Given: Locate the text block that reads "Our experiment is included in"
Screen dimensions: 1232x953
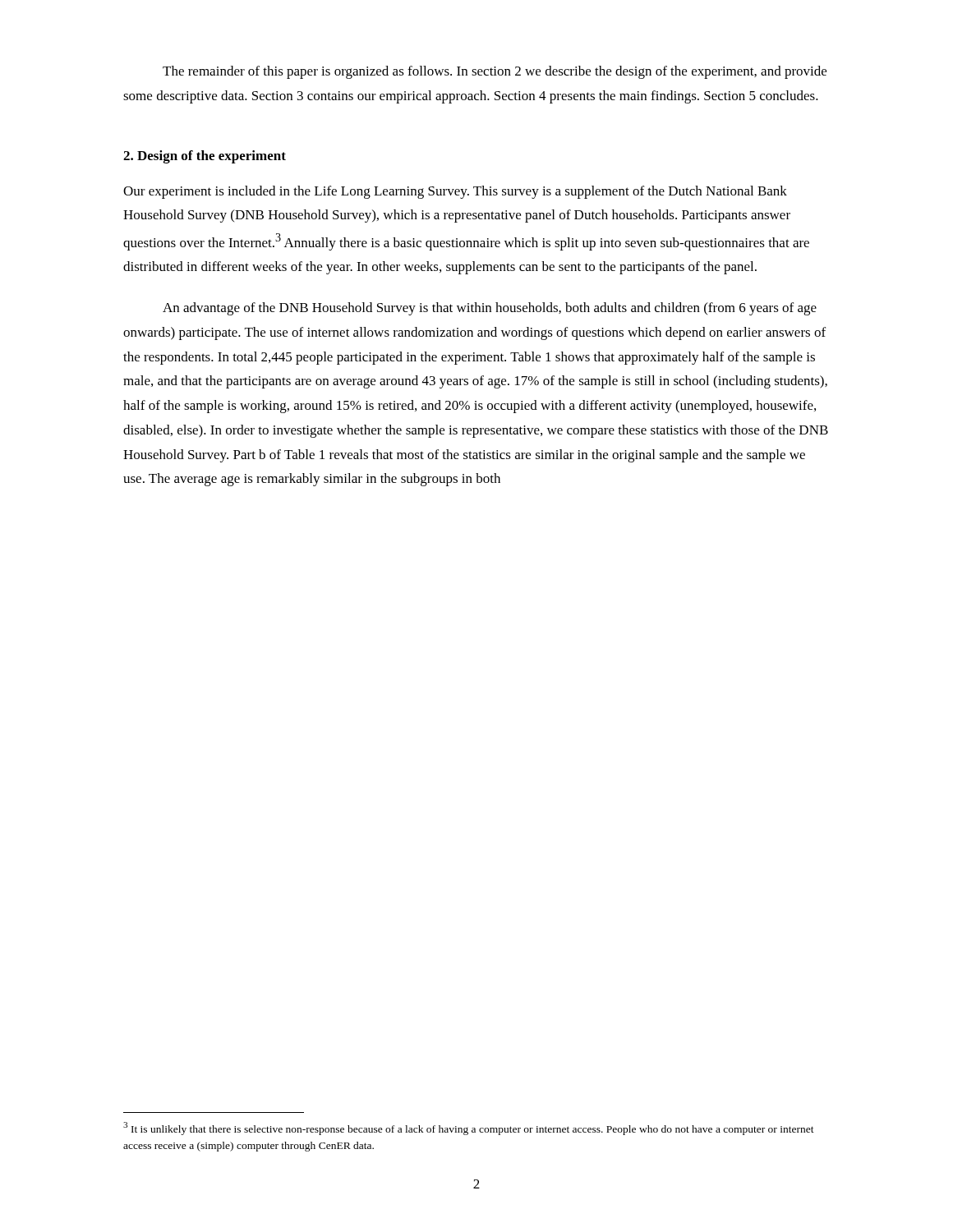Looking at the screenshot, I should (466, 229).
